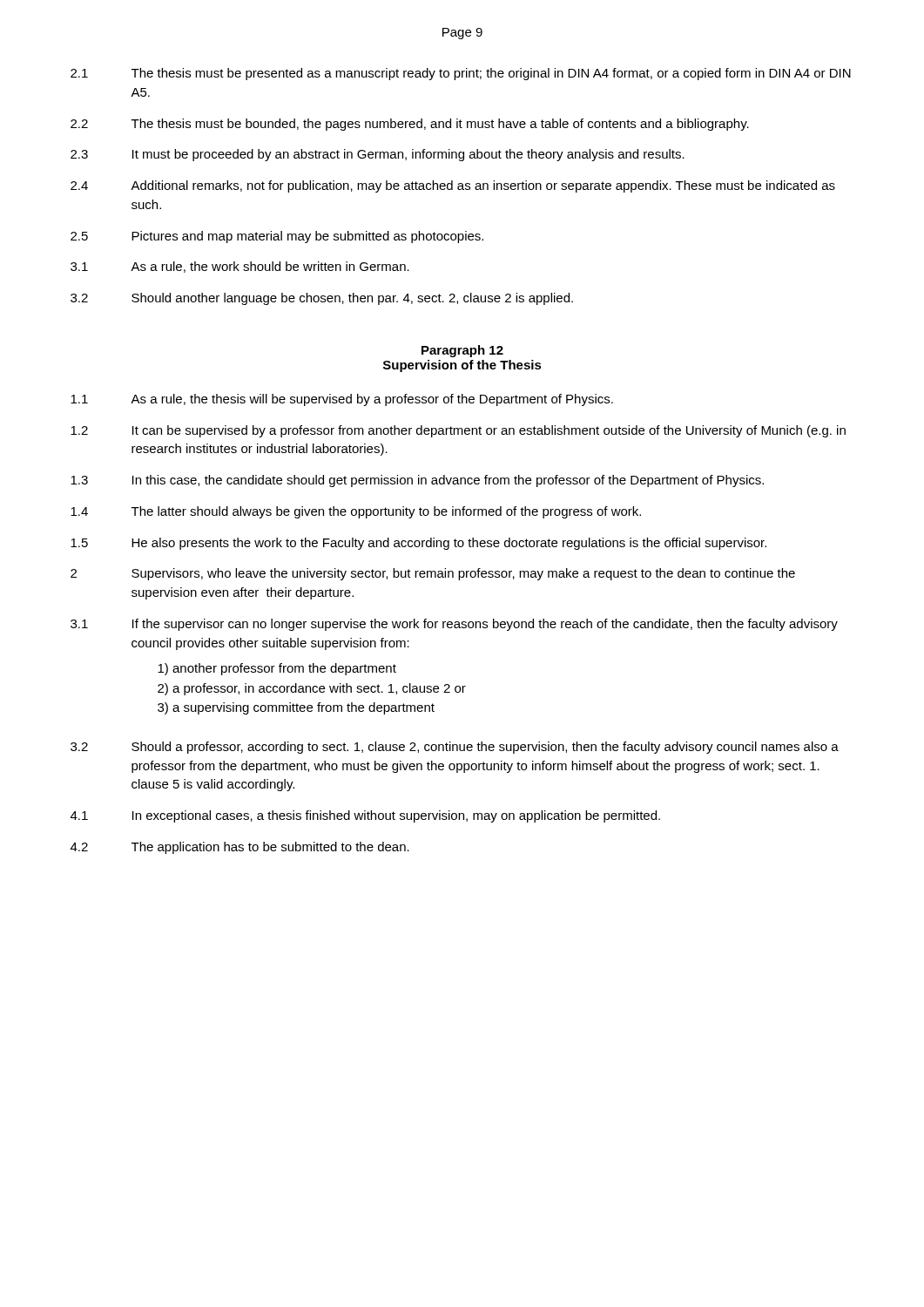Navigate to the passage starting "1 As a rule, the thesis will"
Screen dimensions: 1307x924
point(462,399)
